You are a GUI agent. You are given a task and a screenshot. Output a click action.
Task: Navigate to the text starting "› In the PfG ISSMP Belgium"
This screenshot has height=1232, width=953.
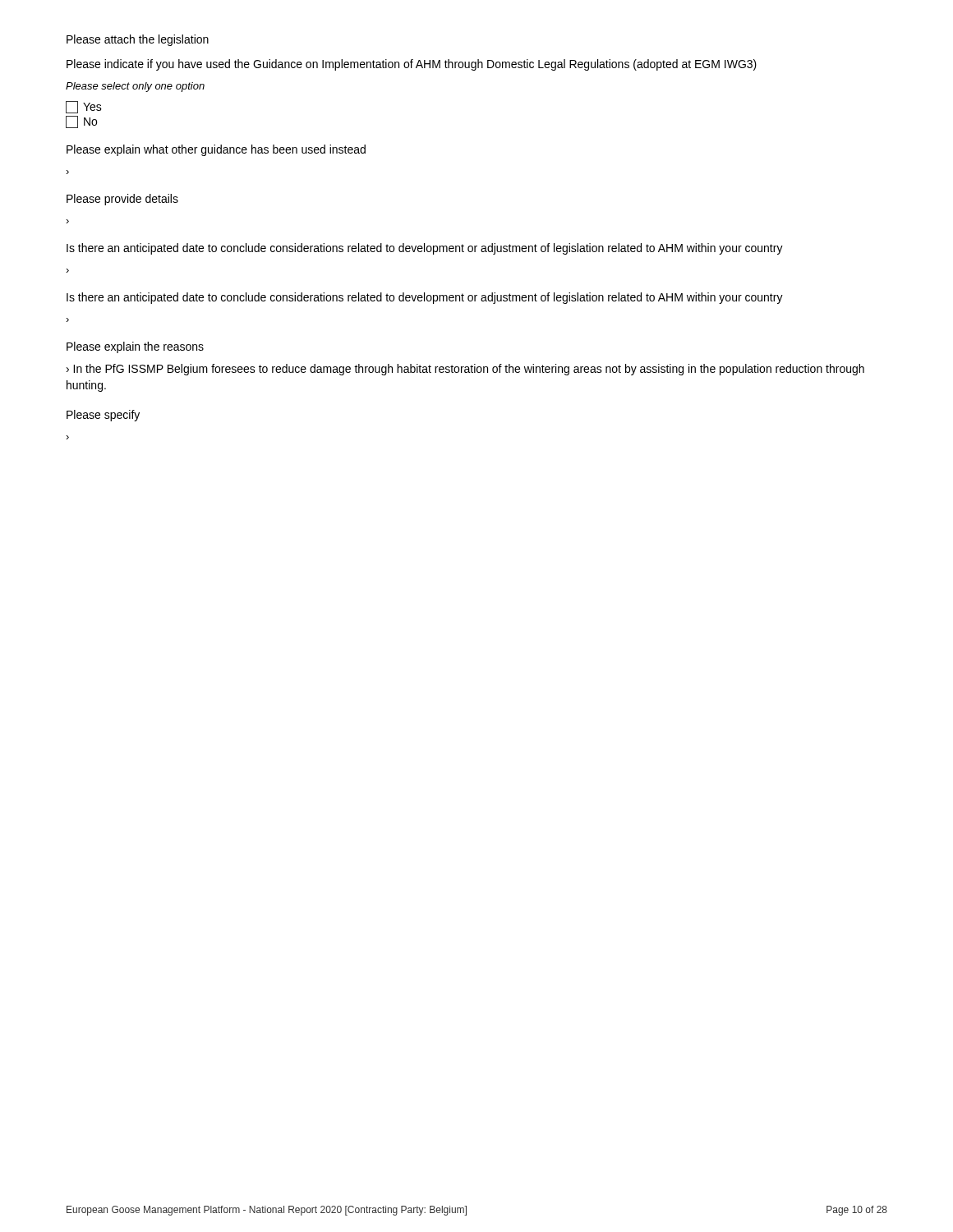coord(465,377)
